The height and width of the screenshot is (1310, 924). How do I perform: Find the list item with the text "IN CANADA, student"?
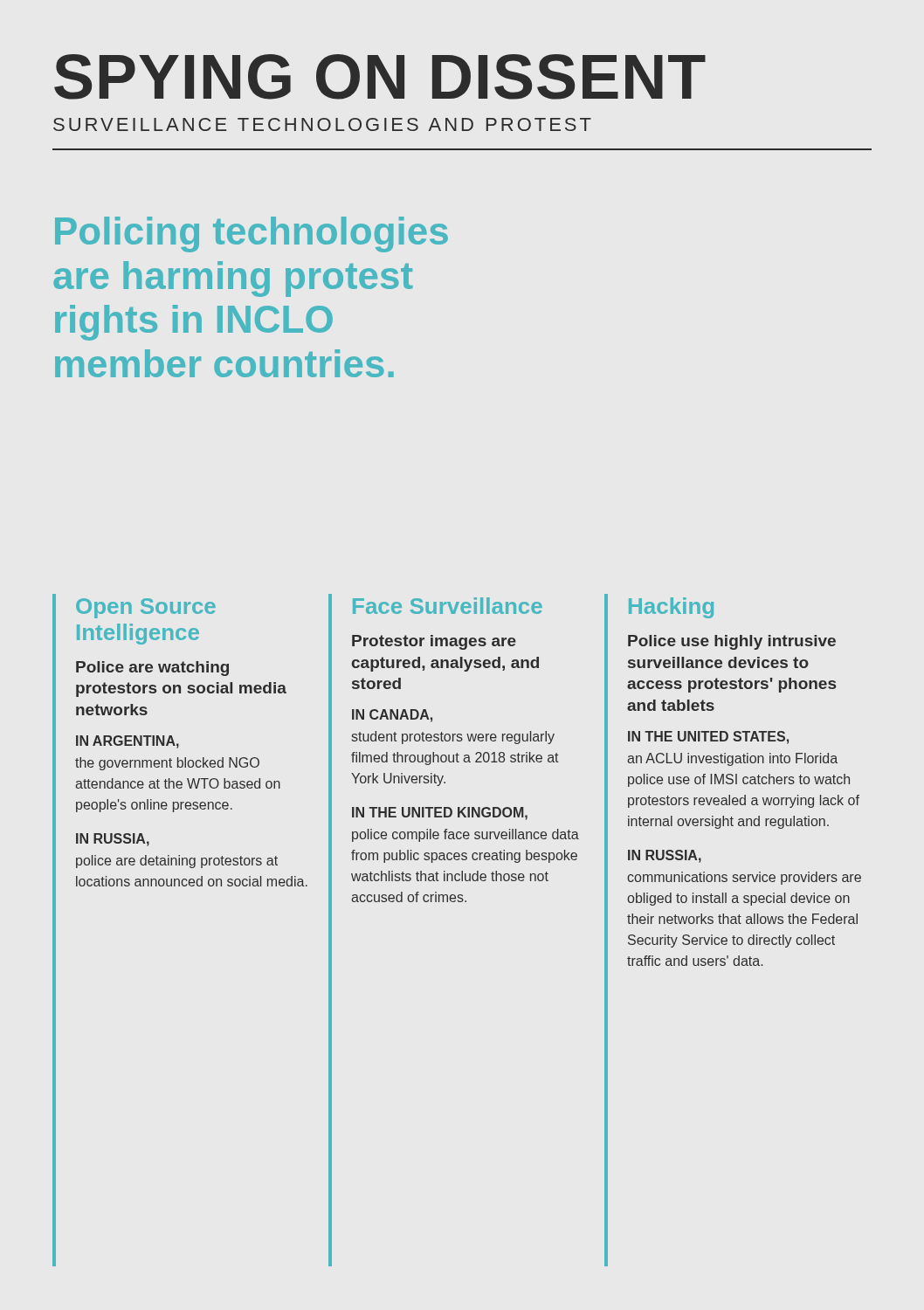coord(469,748)
